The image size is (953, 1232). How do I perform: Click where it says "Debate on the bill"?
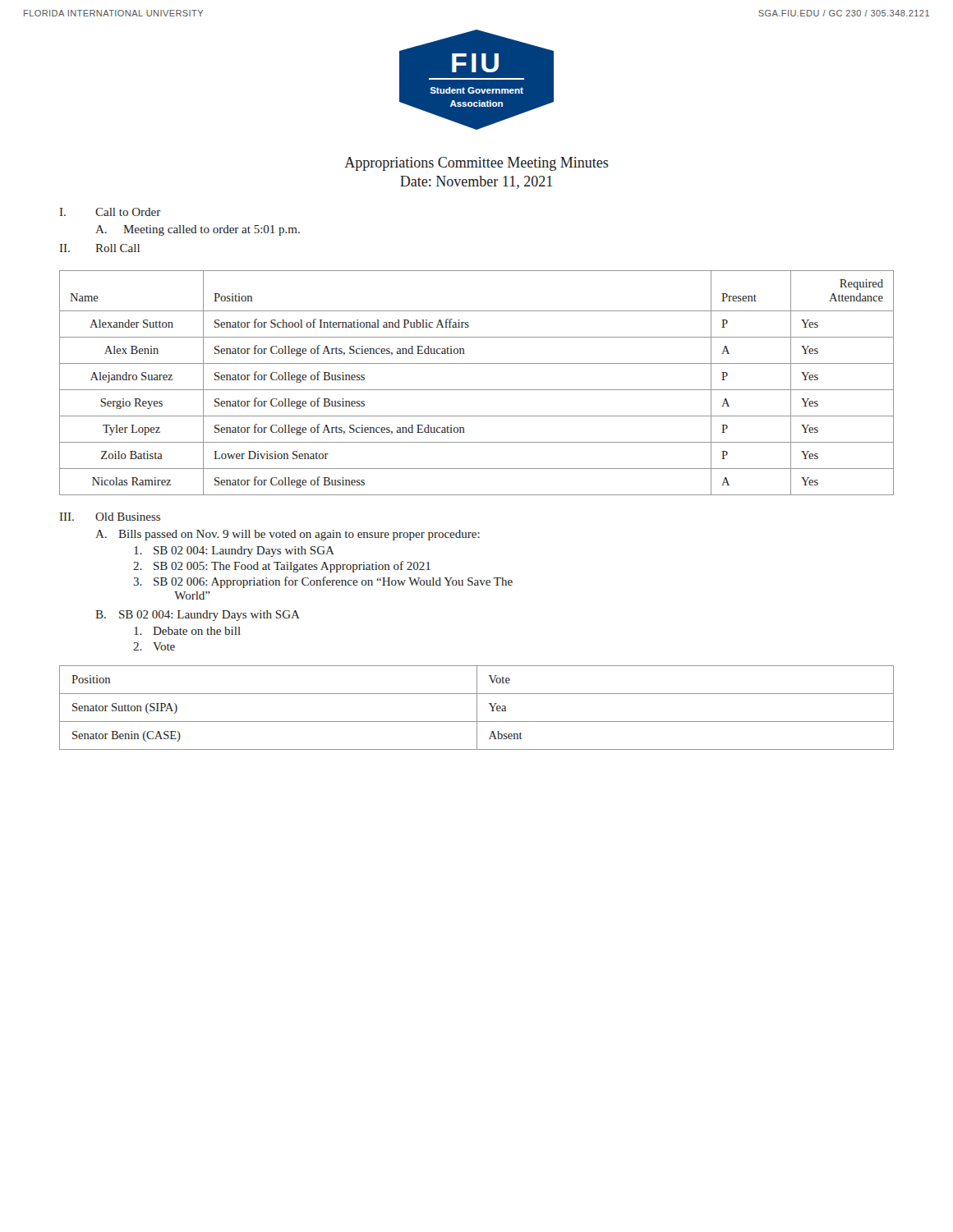(187, 631)
